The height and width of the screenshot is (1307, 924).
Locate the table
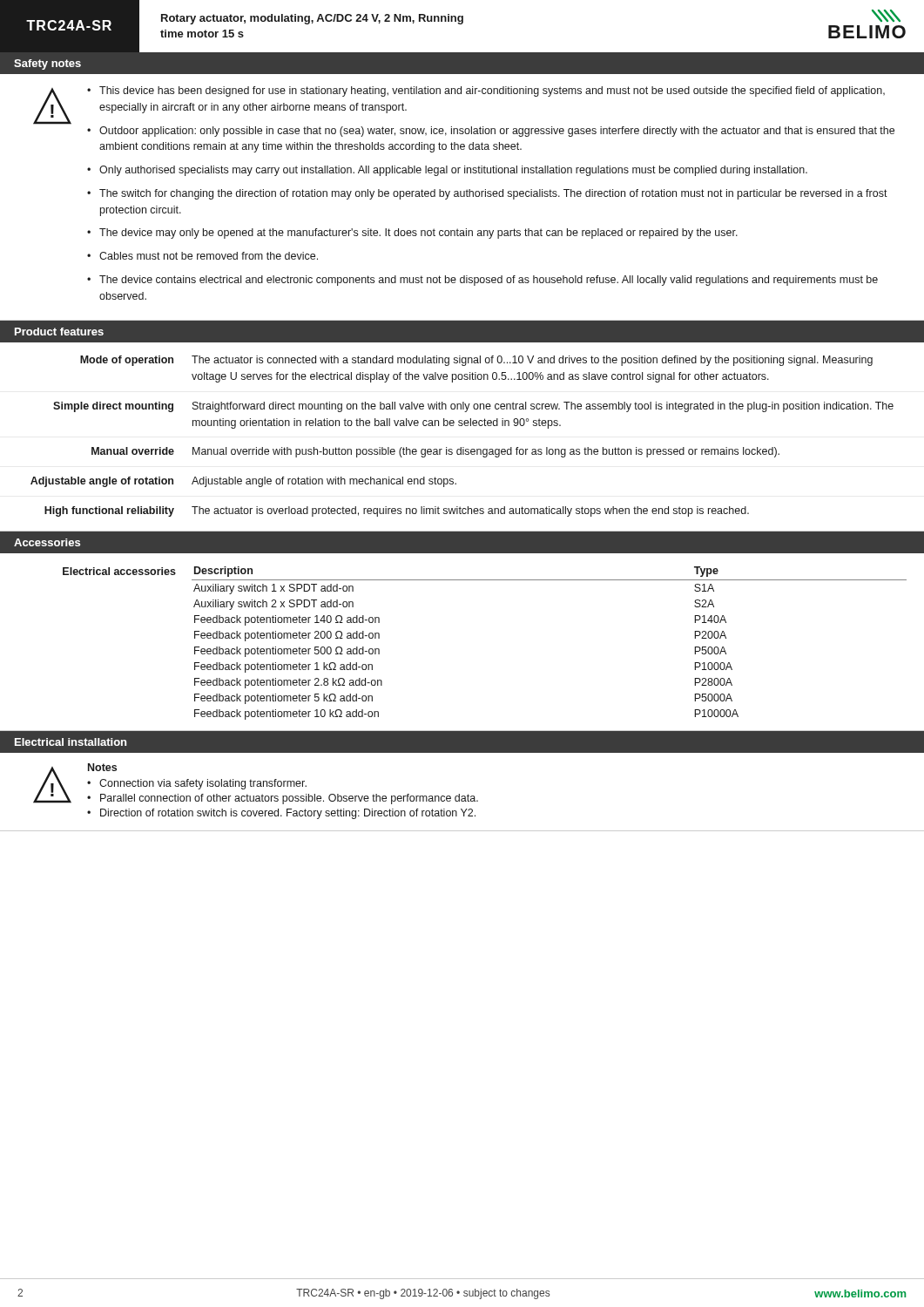tap(549, 641)
